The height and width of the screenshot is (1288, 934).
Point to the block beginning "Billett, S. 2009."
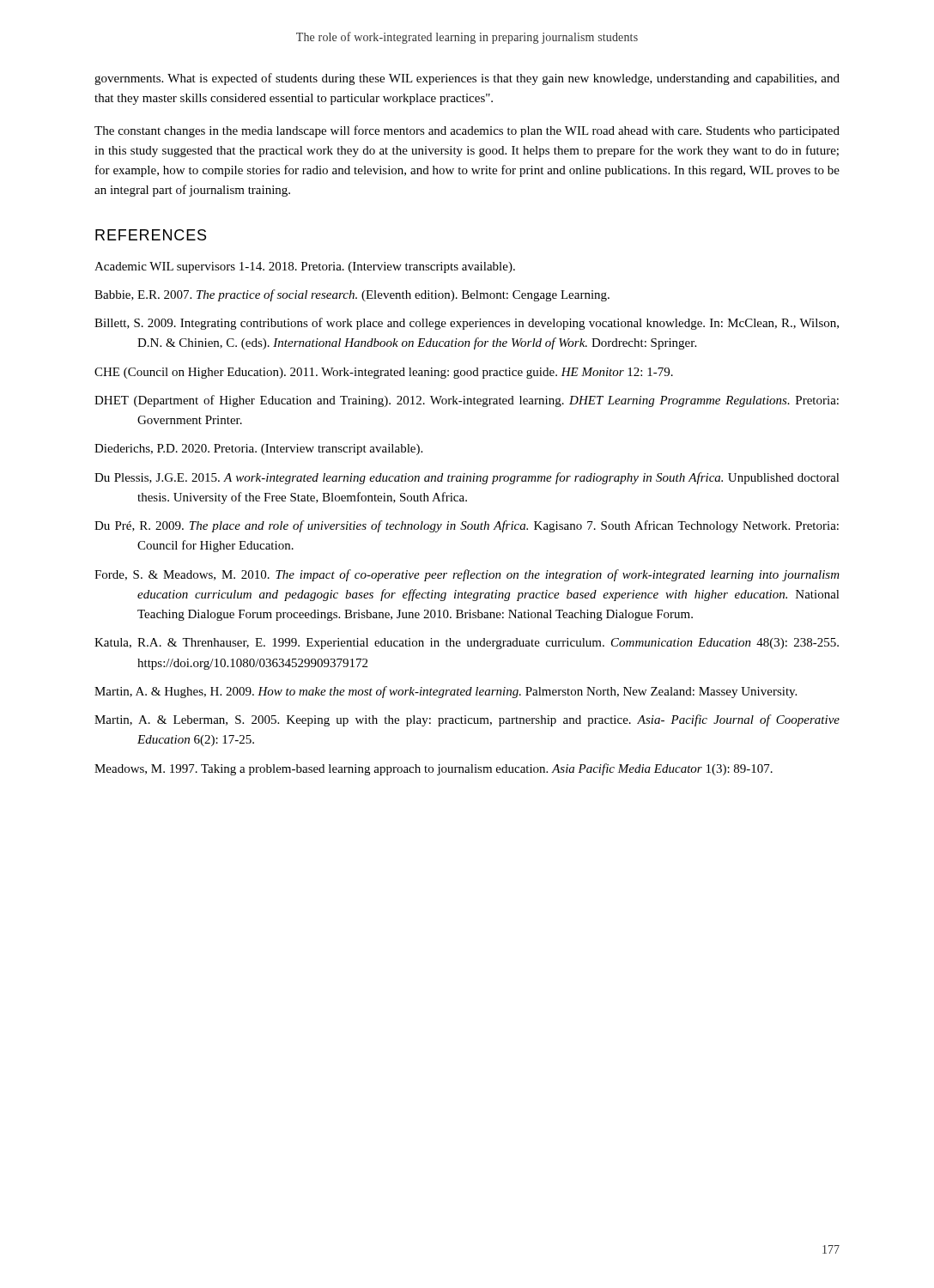click(467, 333)
